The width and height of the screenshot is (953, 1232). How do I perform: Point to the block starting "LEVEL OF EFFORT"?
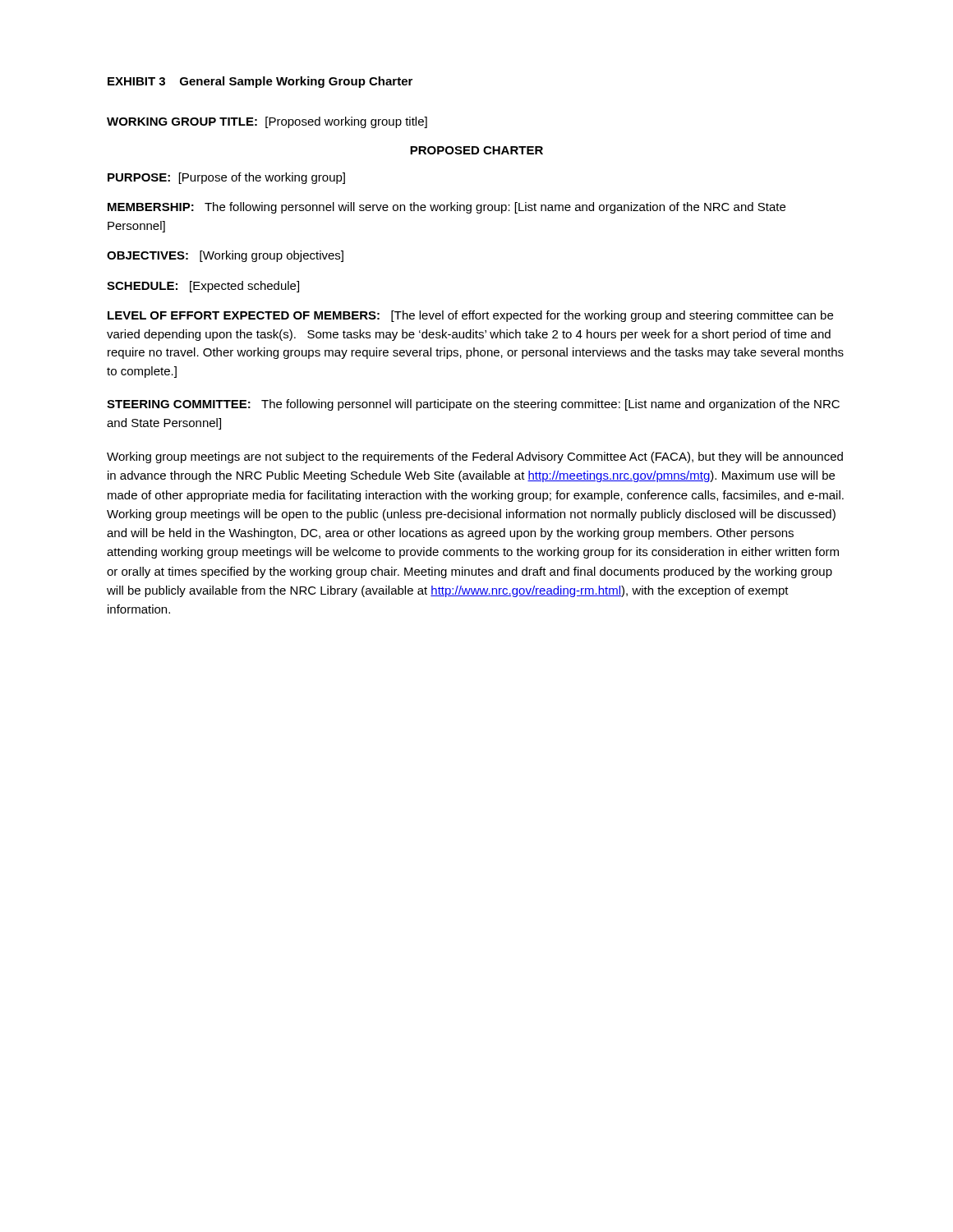[x=475, y=343]
